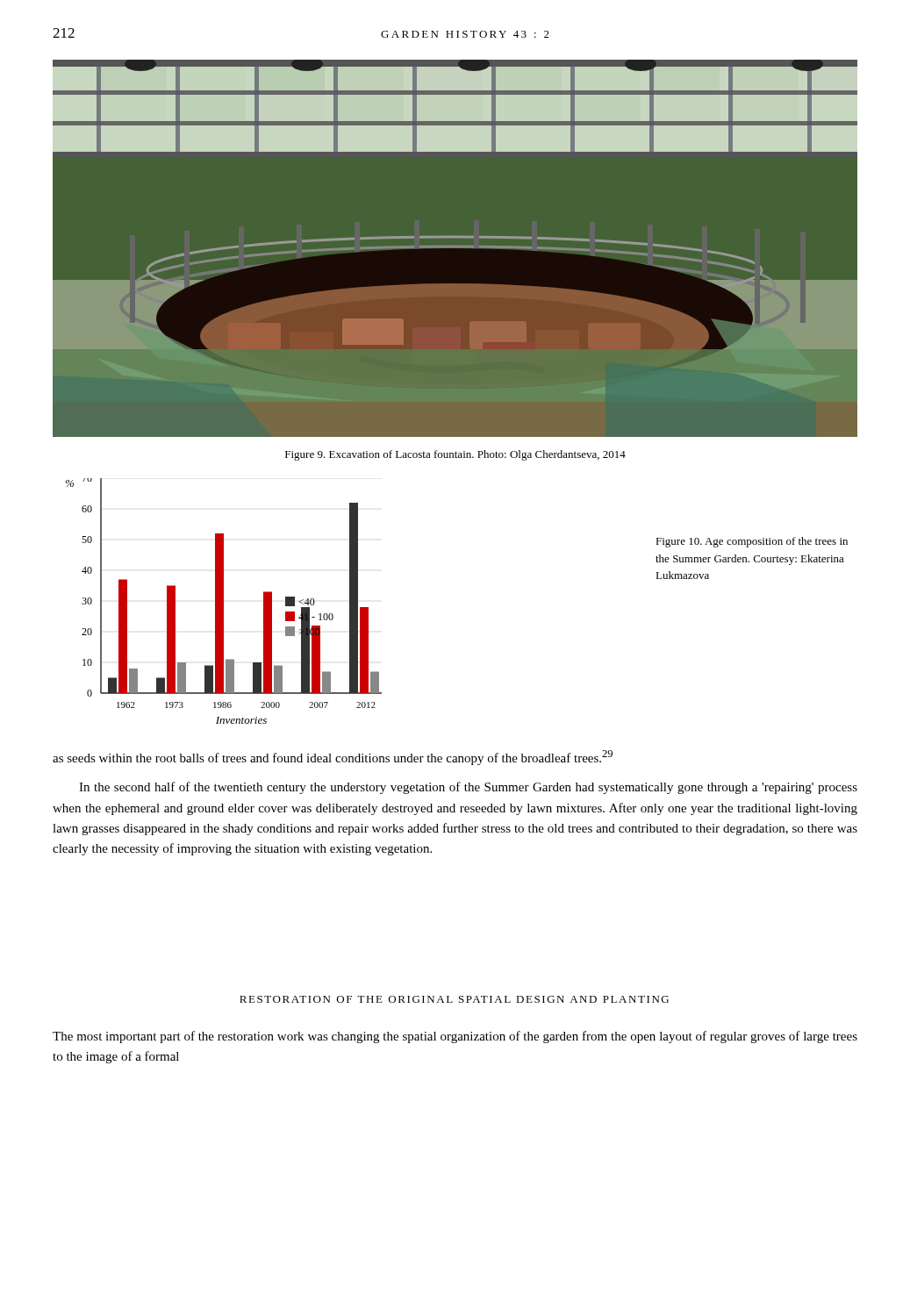Locate the passage starting "The most important part of"
This screenshot has height=1316, width=910.
(455, 1047)
